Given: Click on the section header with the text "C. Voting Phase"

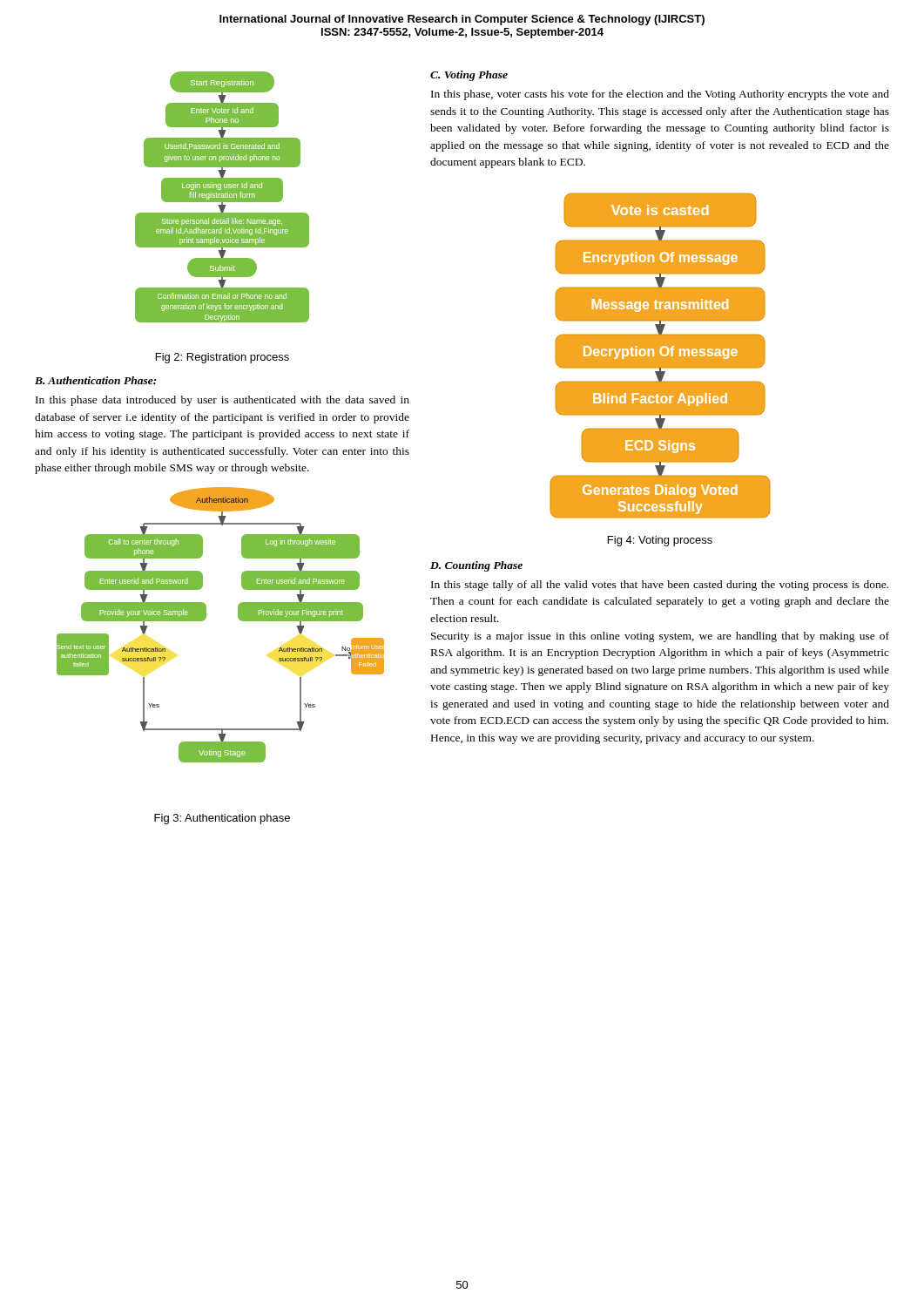Looking at the screenshot, I should coord(469,74).
